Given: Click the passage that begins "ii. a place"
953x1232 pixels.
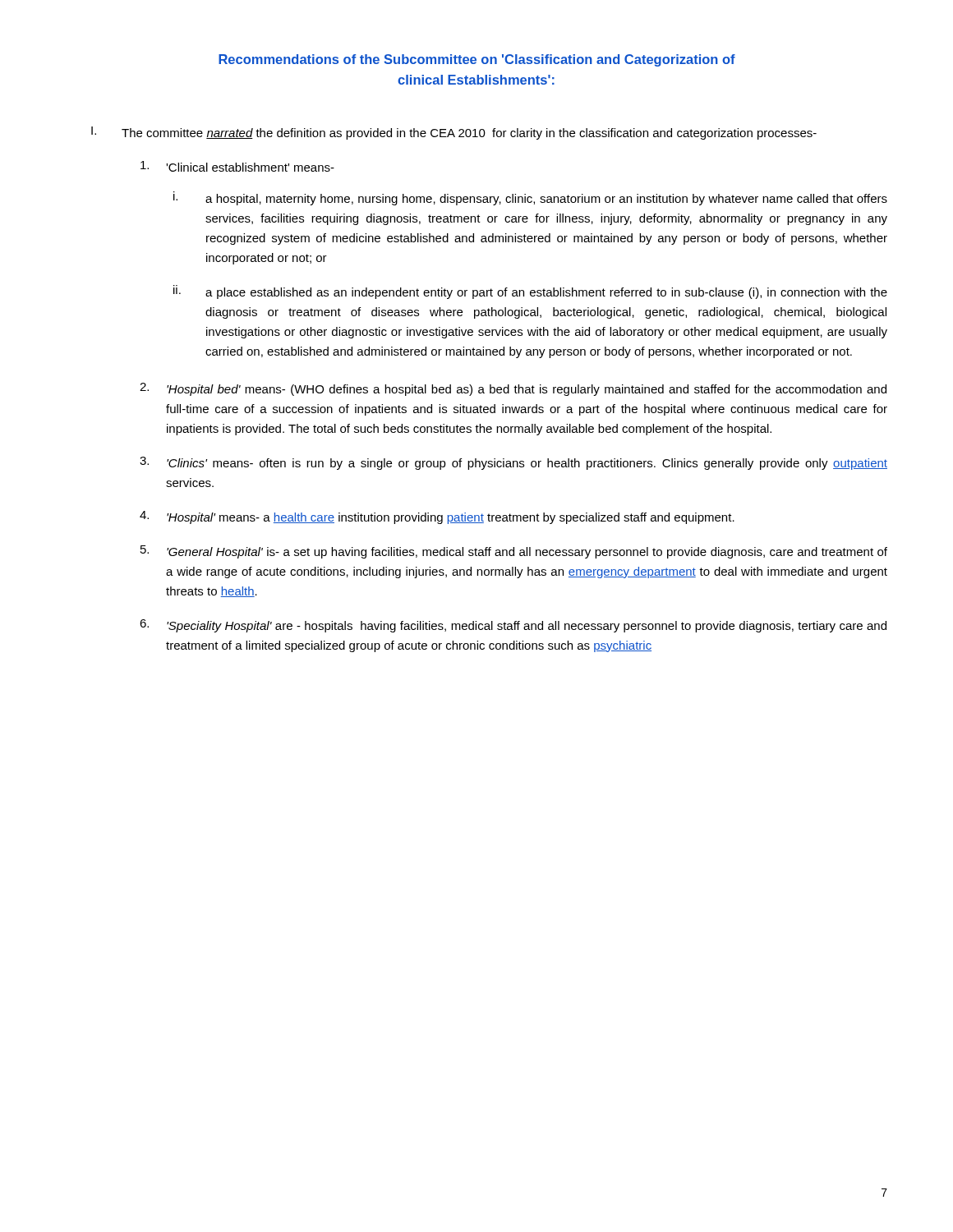Looking at the screenshot, I should pos(530,322).
